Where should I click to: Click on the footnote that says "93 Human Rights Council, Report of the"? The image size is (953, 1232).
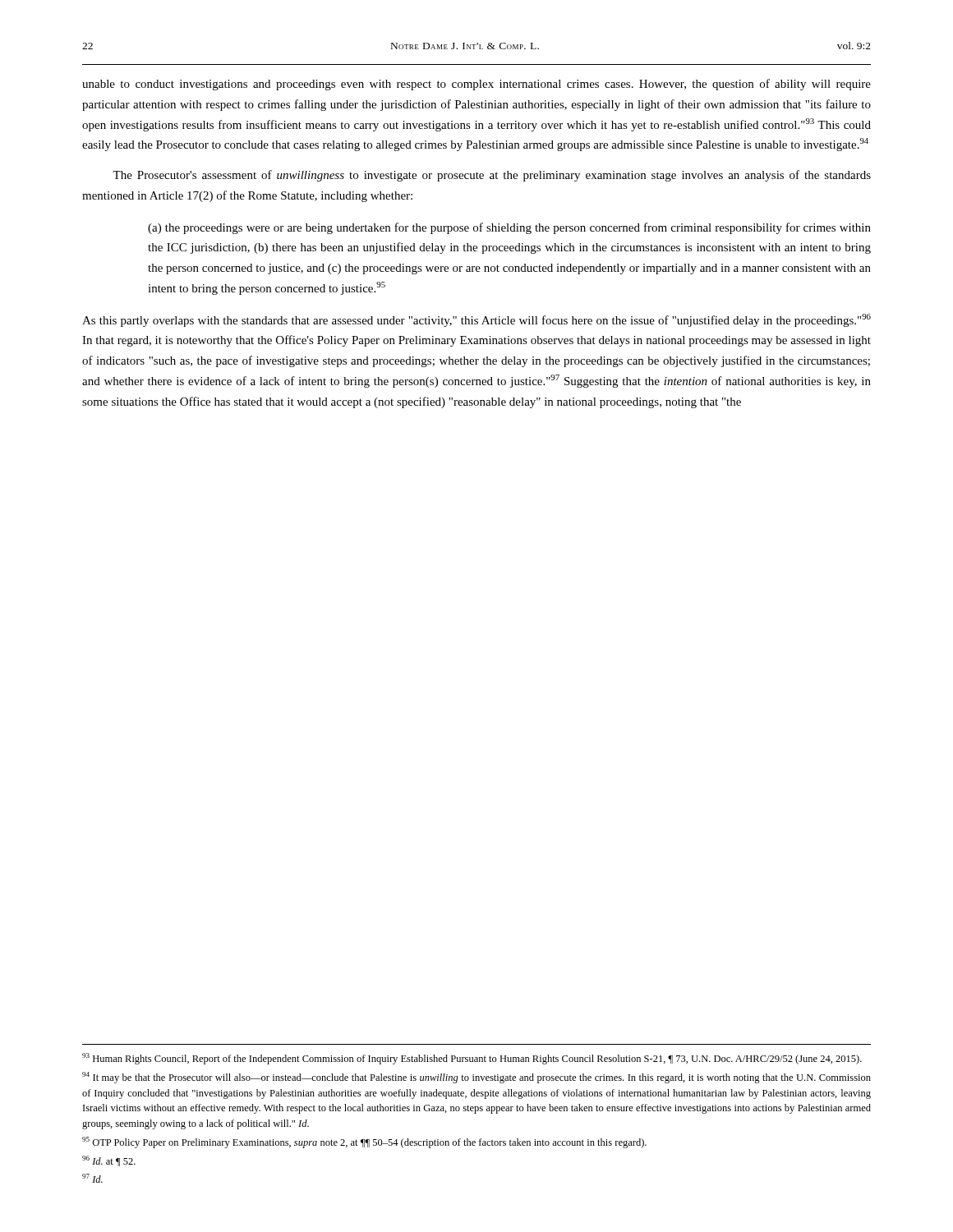[x=476, y=1059]
